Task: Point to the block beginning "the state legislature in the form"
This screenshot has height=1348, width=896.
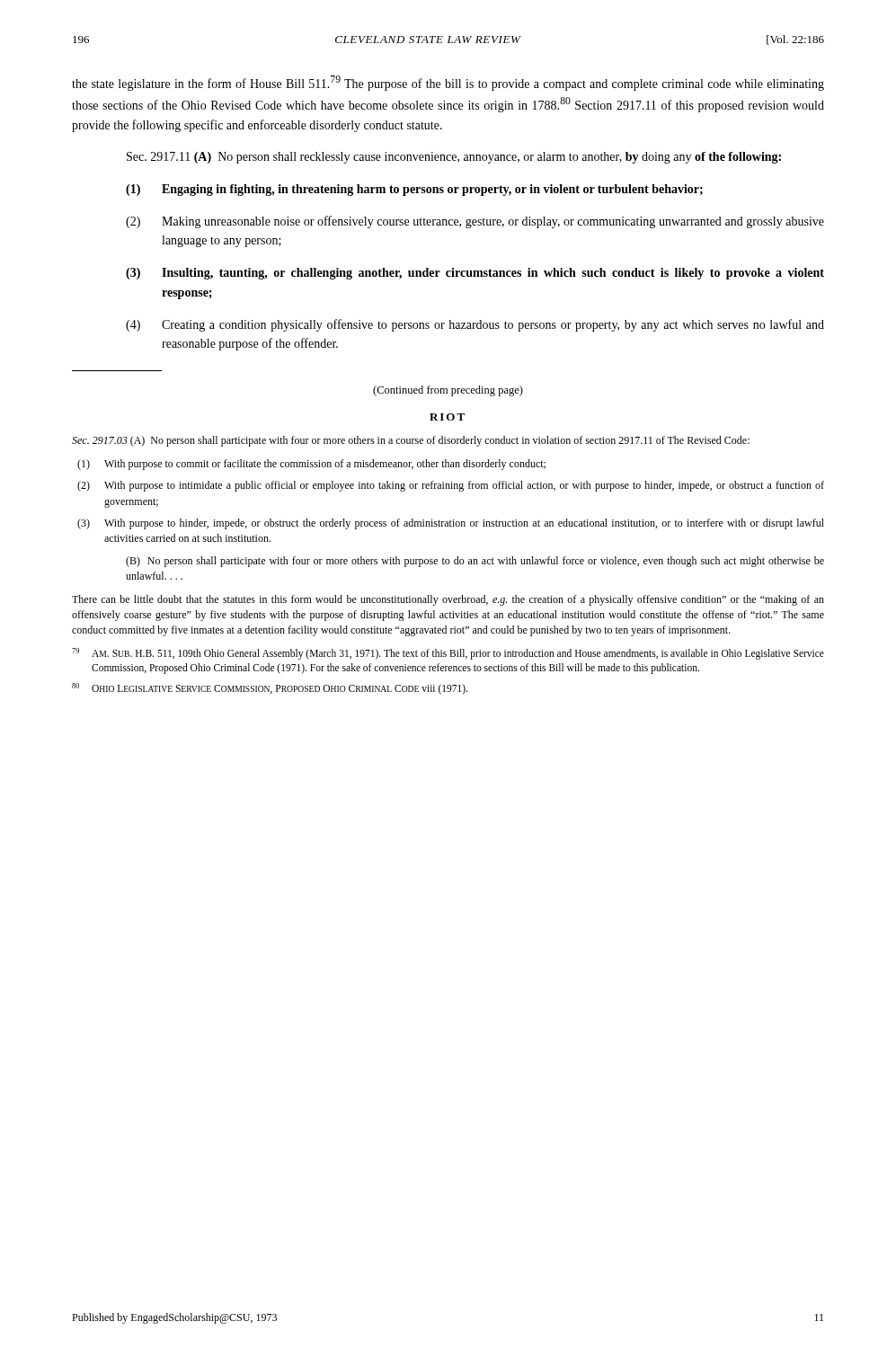Action: (x=448, y=103)
